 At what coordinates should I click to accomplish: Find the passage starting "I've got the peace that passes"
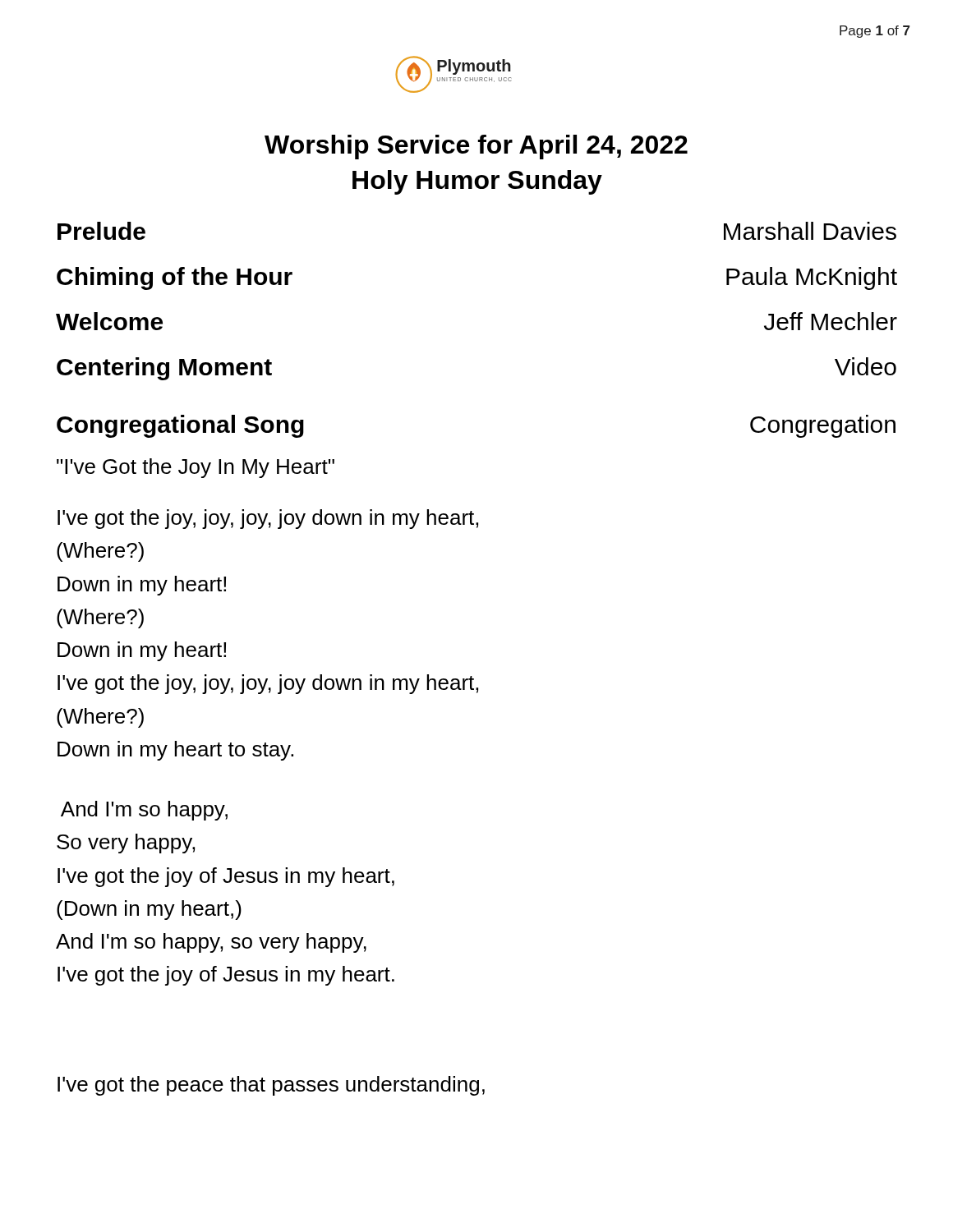tap(476, 1084)
